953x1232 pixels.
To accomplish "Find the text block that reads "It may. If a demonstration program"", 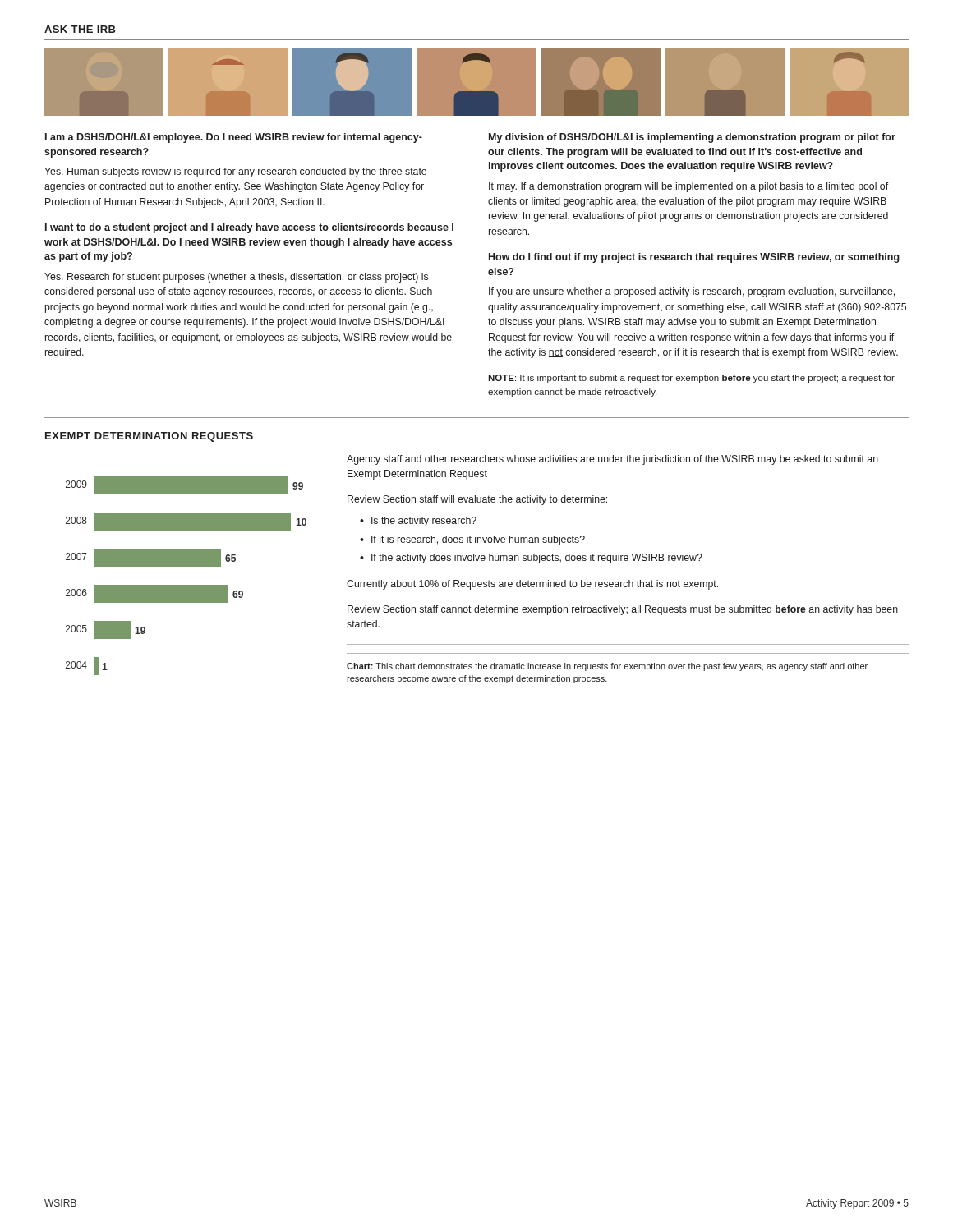I will pos(688,209).
